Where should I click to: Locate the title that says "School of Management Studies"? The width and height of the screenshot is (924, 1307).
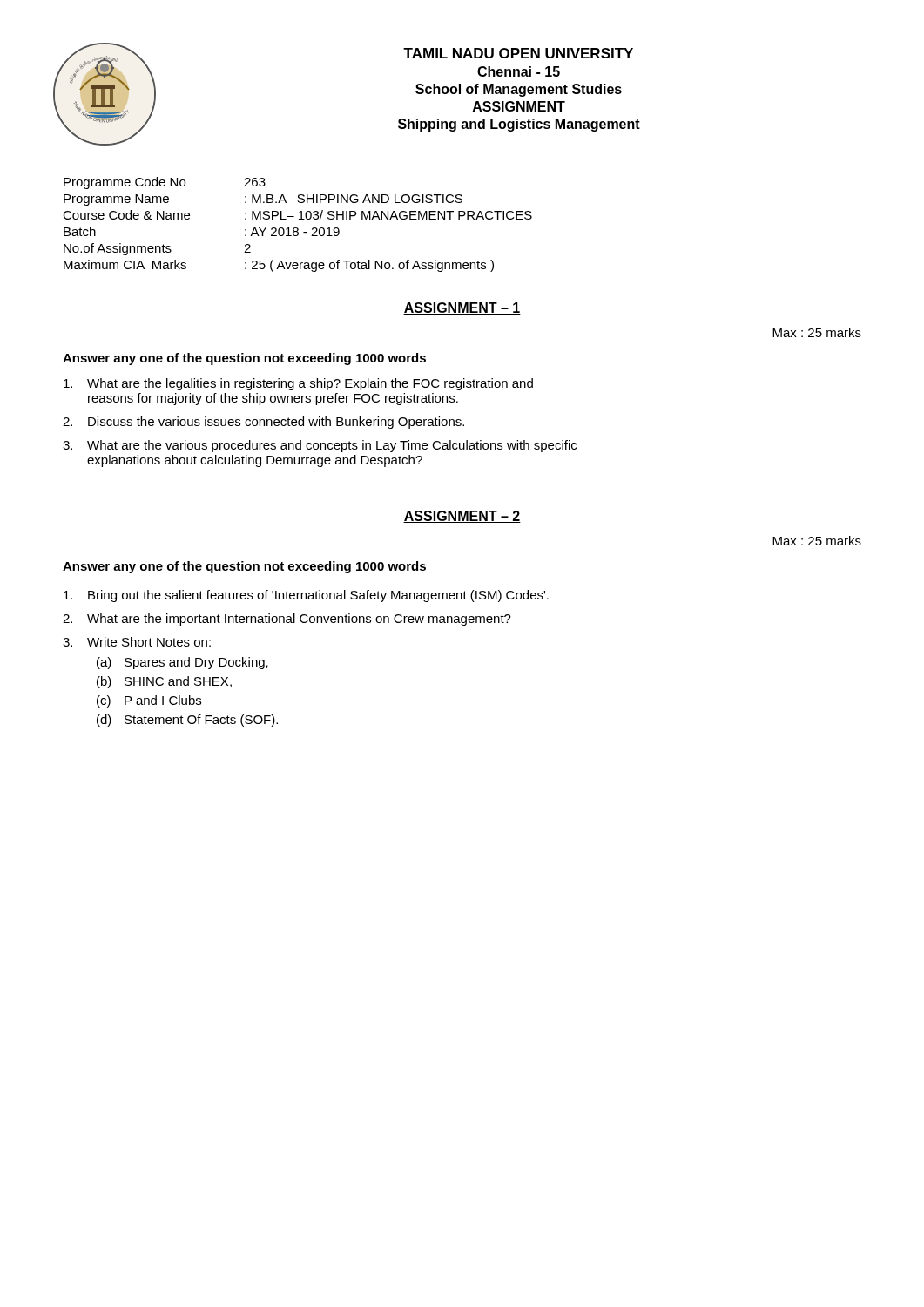pos(519,89)
